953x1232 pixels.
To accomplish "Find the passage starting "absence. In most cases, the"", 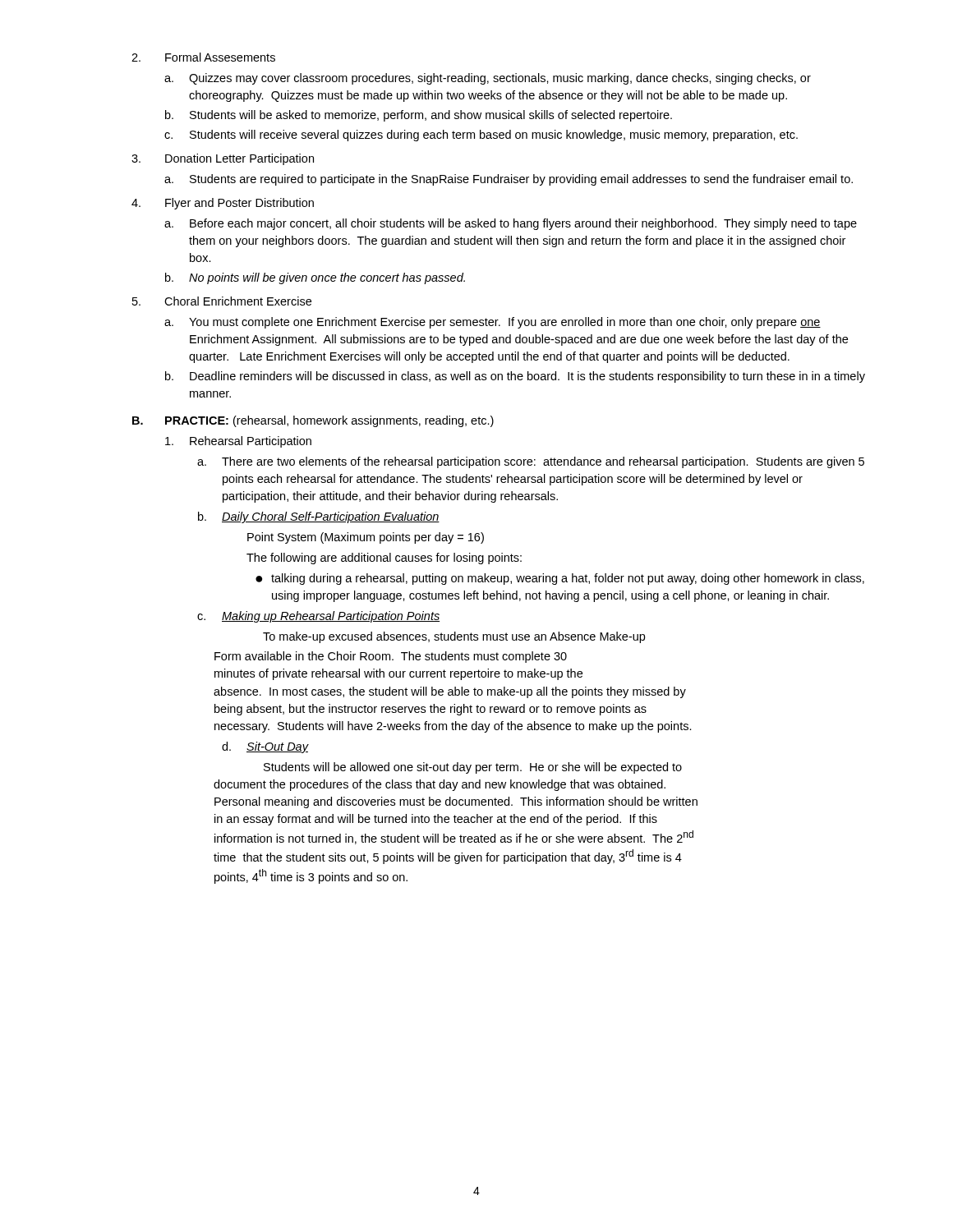I will (450, 691).
